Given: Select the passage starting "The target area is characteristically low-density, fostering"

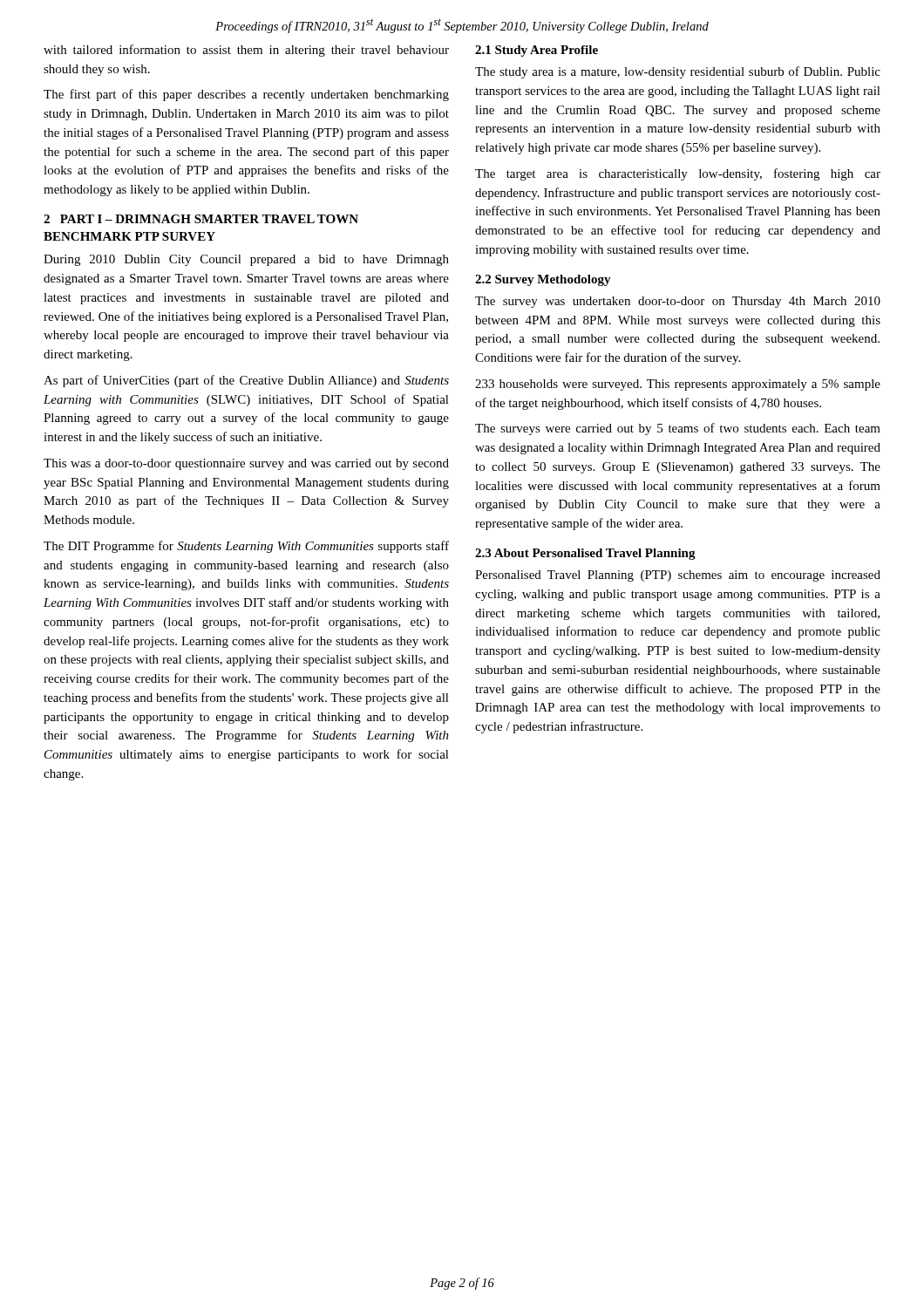Looking at the screenshot, I should pyautogui.click(x=678, y=212).
